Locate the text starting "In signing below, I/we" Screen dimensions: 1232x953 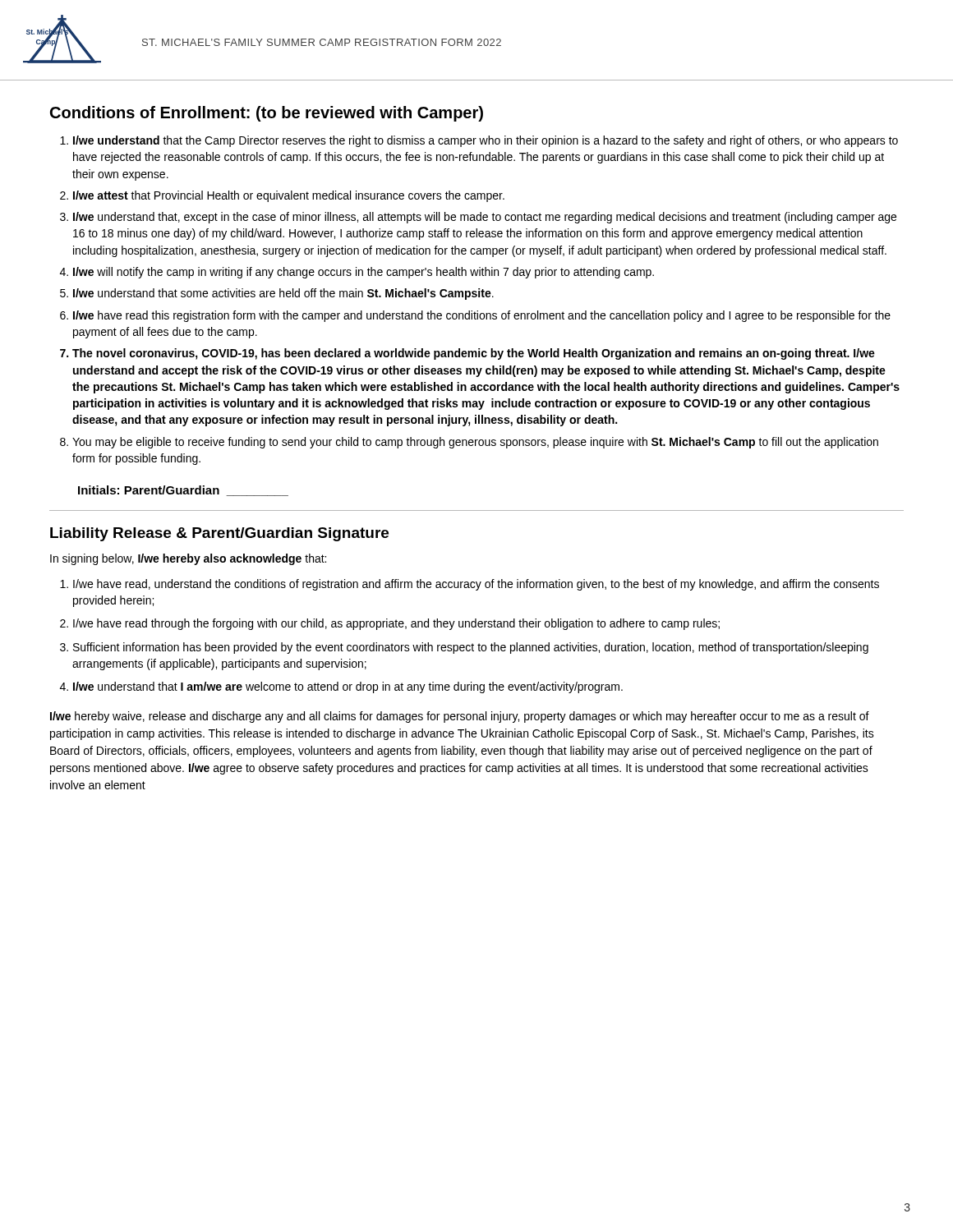(188, 559)
